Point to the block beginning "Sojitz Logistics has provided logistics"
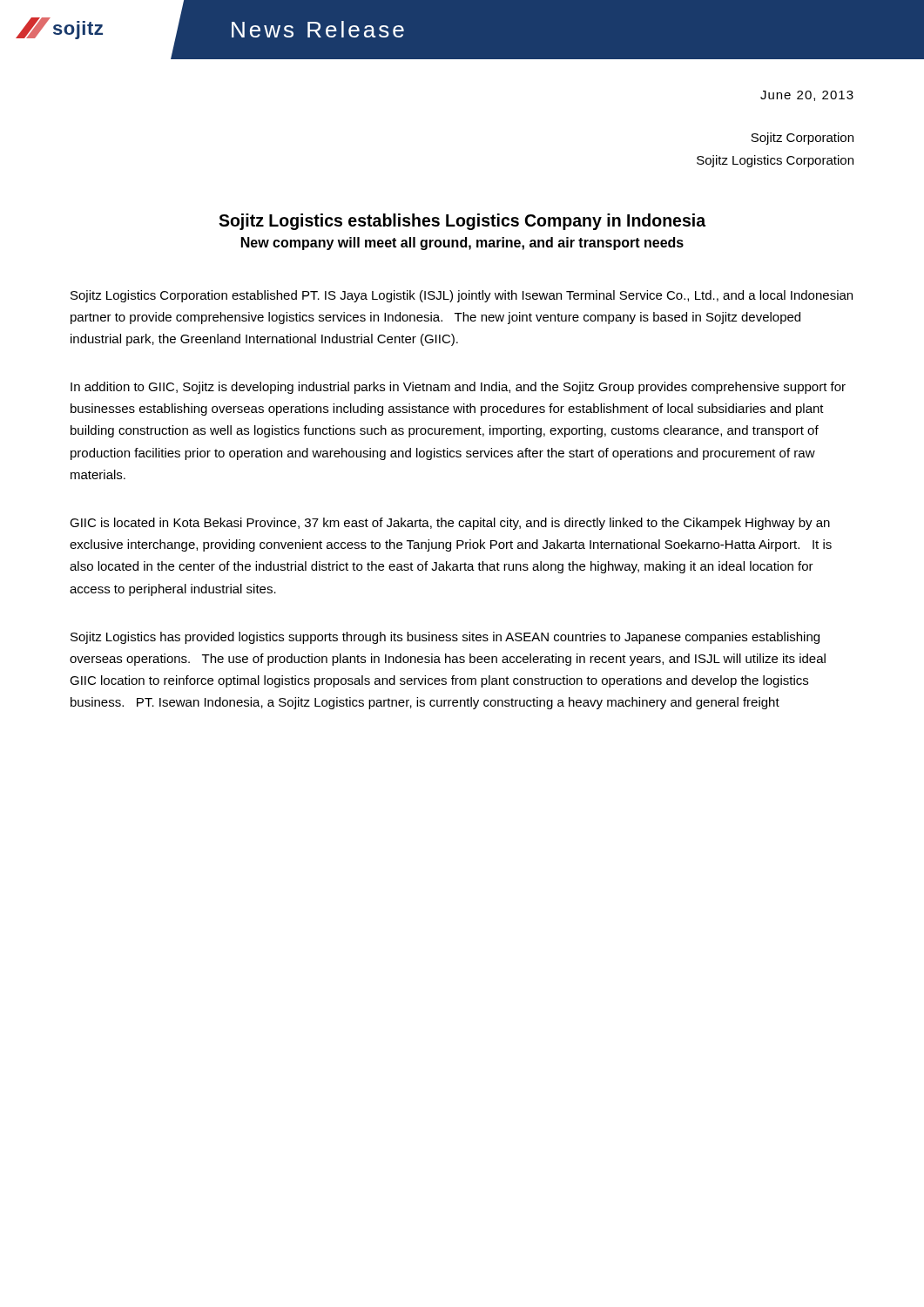The width and height of the screenshot is (924, 1307). tap(448, 669)
